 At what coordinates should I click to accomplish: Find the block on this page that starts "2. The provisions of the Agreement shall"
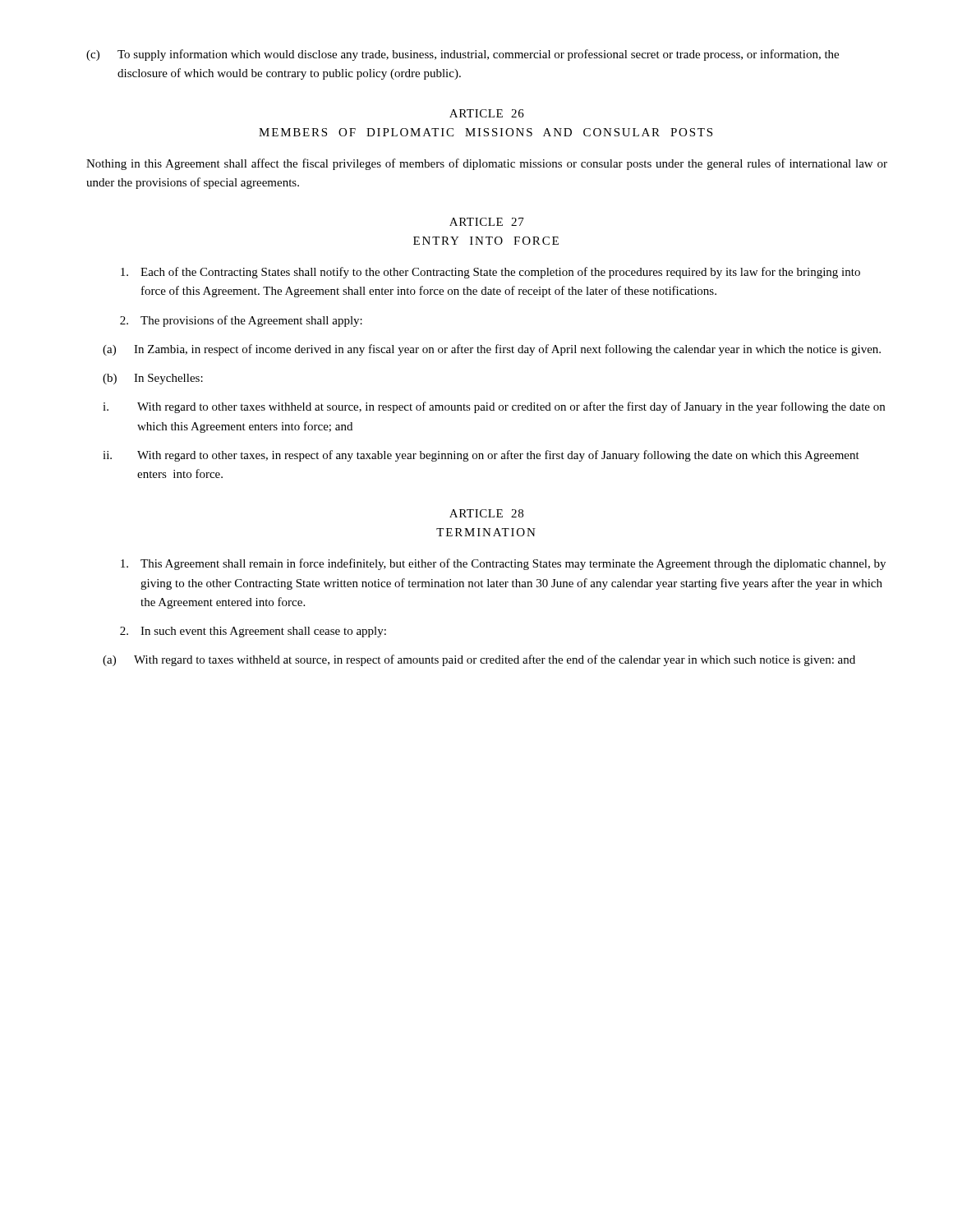pos(241,321)
